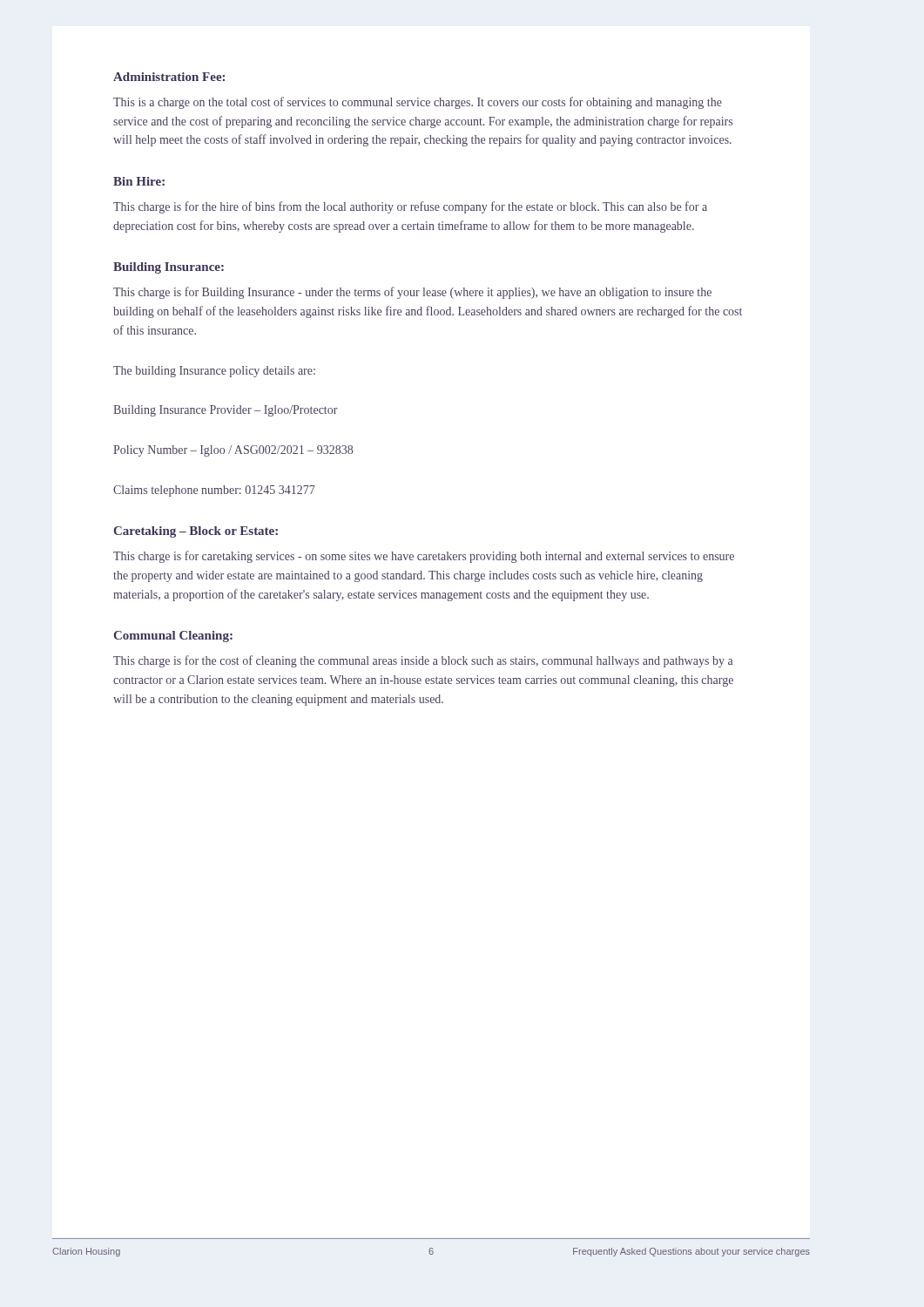Find the section header that says "Caretaking – Block"
Screen dimensions: 1307x924
point(196,531)
